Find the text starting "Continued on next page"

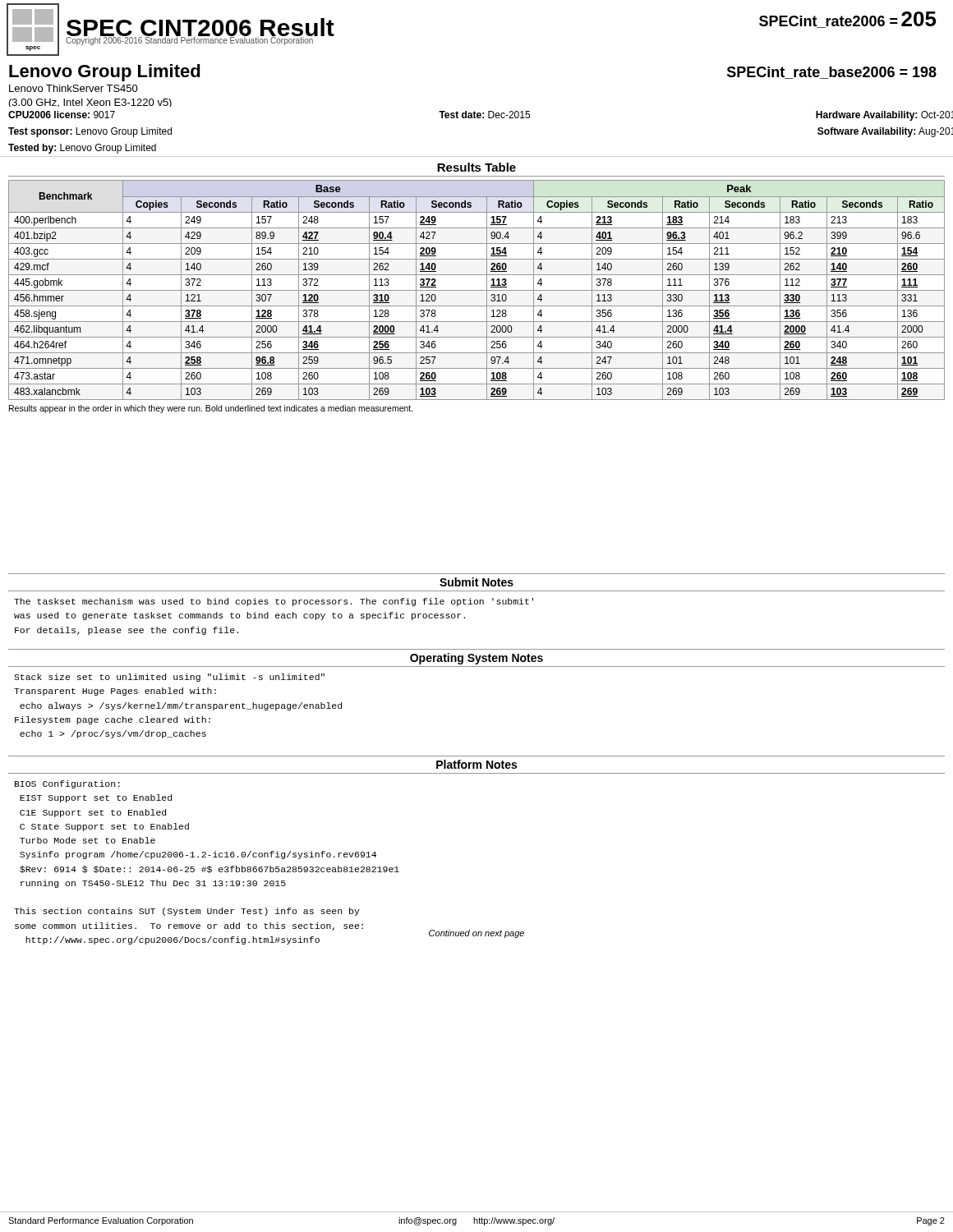coord(476,933)
